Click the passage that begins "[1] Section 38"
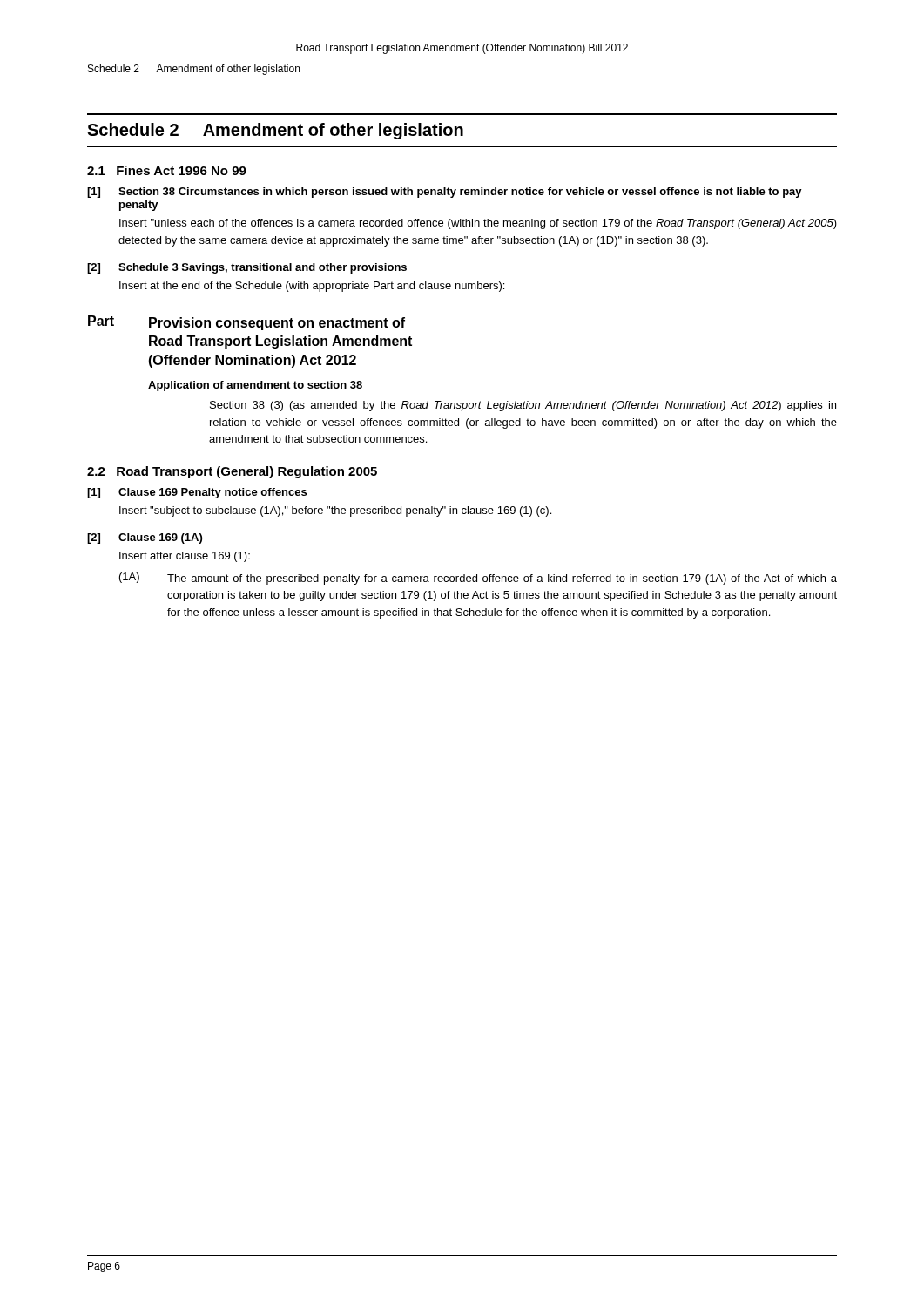This screenshot has height=1307, width=924. point(462,219)
